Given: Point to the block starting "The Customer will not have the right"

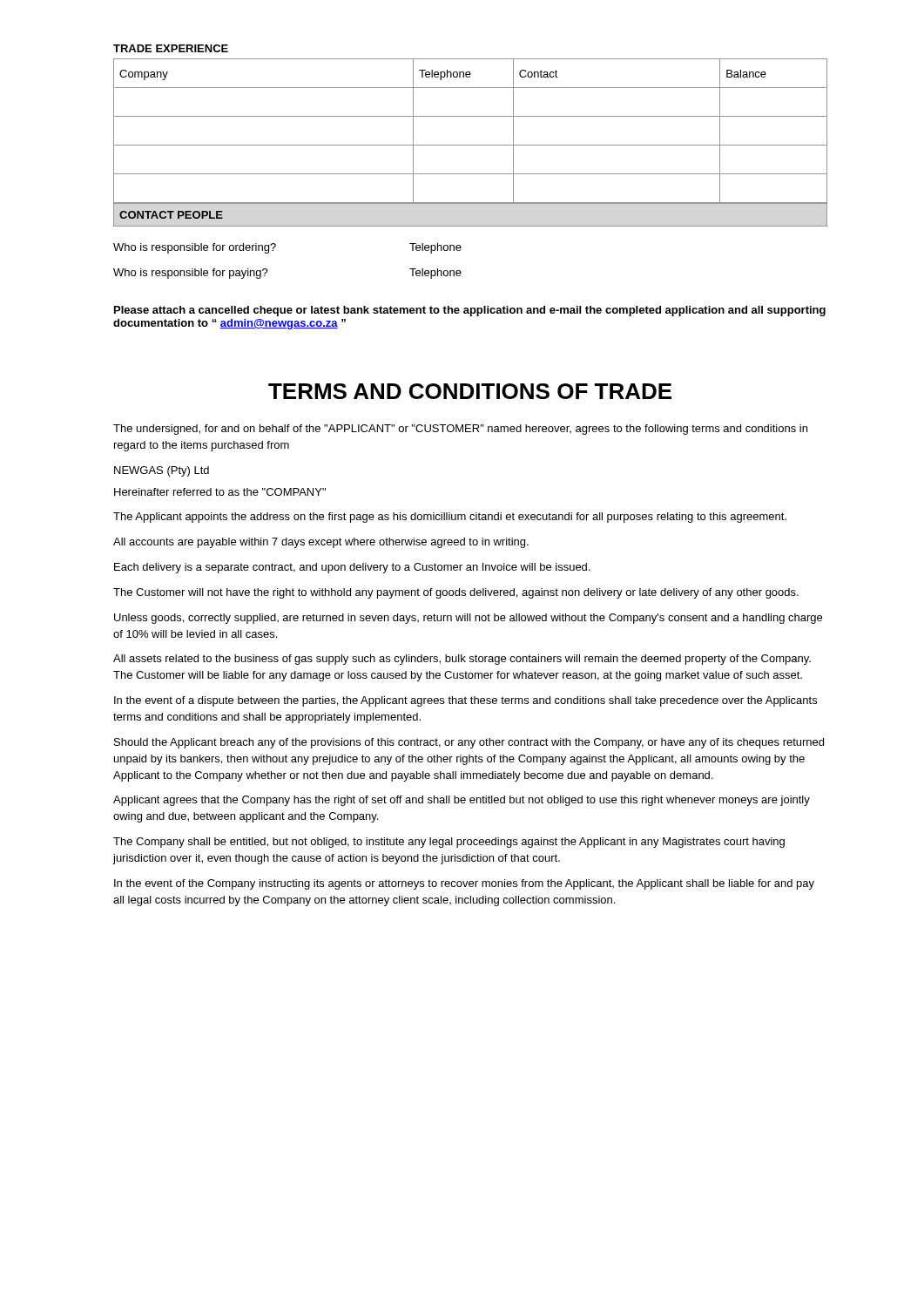Looking at the screenshot, I should [470, 593].
